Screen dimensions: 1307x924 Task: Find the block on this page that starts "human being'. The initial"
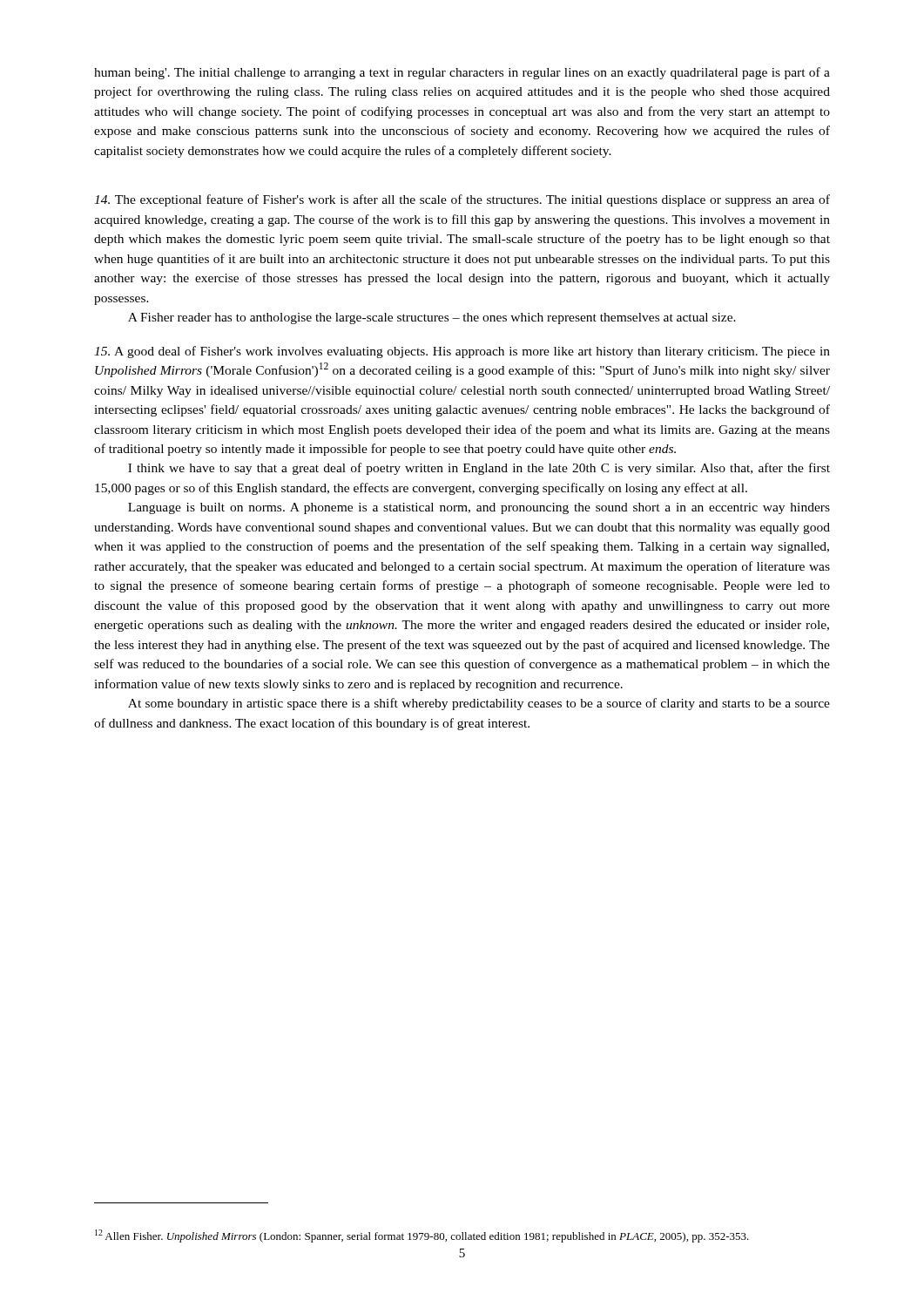[462, 111]
